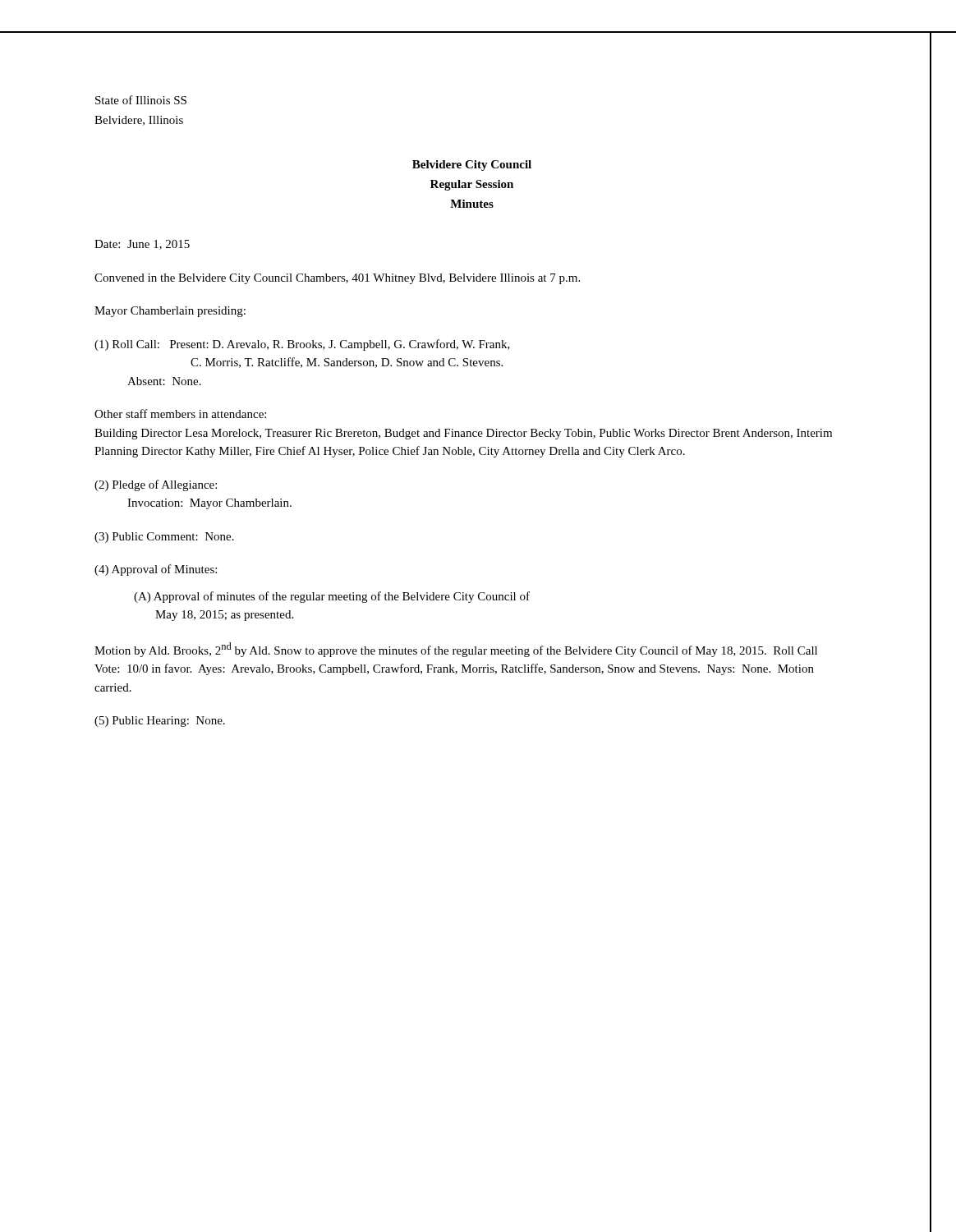This screenshot has height=1232, width=956.
Task: Find the passage starting "Motion by Ald. Brooks, 2nd by Ald. Snow"
Action: (x=456, y=667)
